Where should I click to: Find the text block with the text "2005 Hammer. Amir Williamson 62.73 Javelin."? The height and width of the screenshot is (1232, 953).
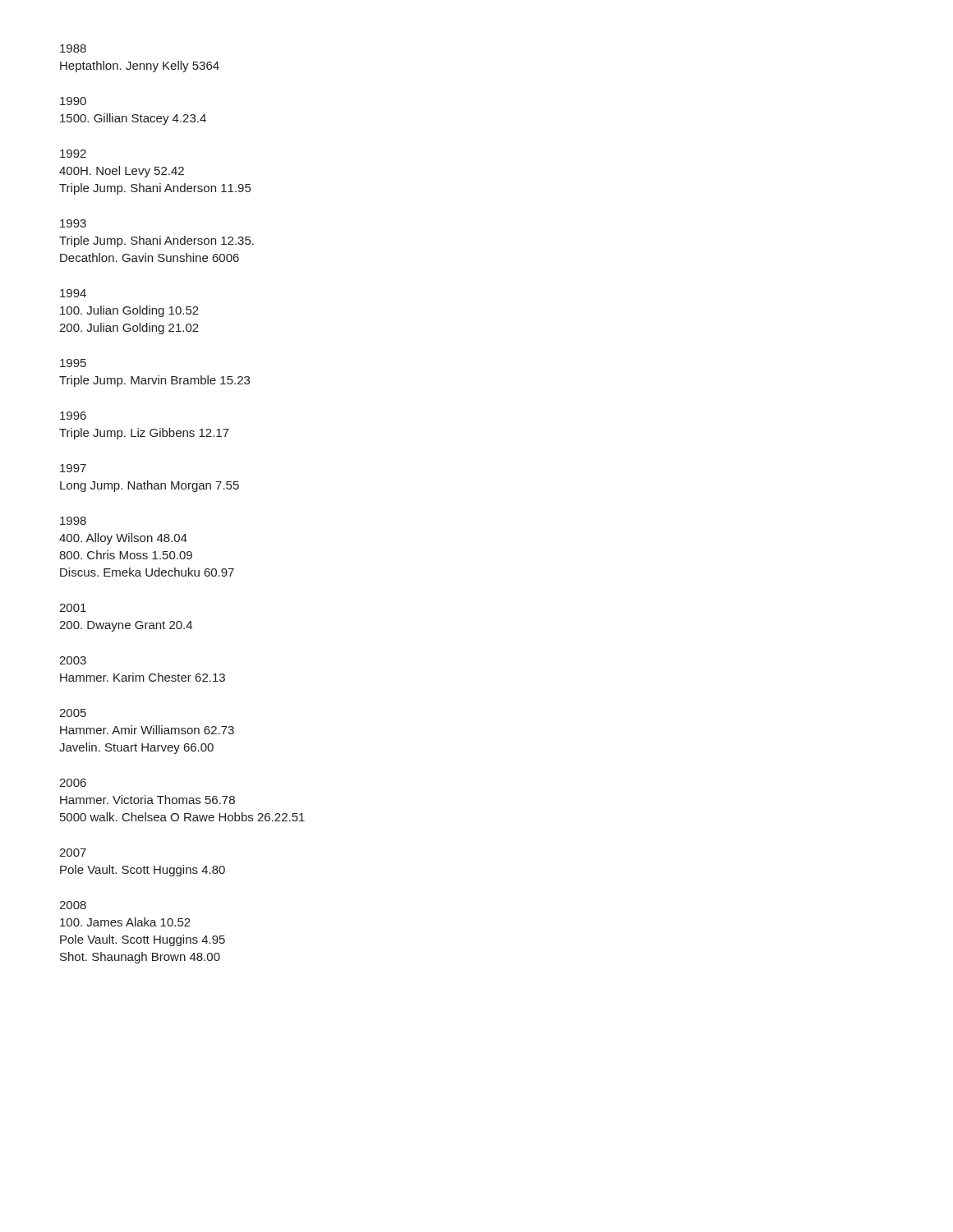click(x=73, y=713)
